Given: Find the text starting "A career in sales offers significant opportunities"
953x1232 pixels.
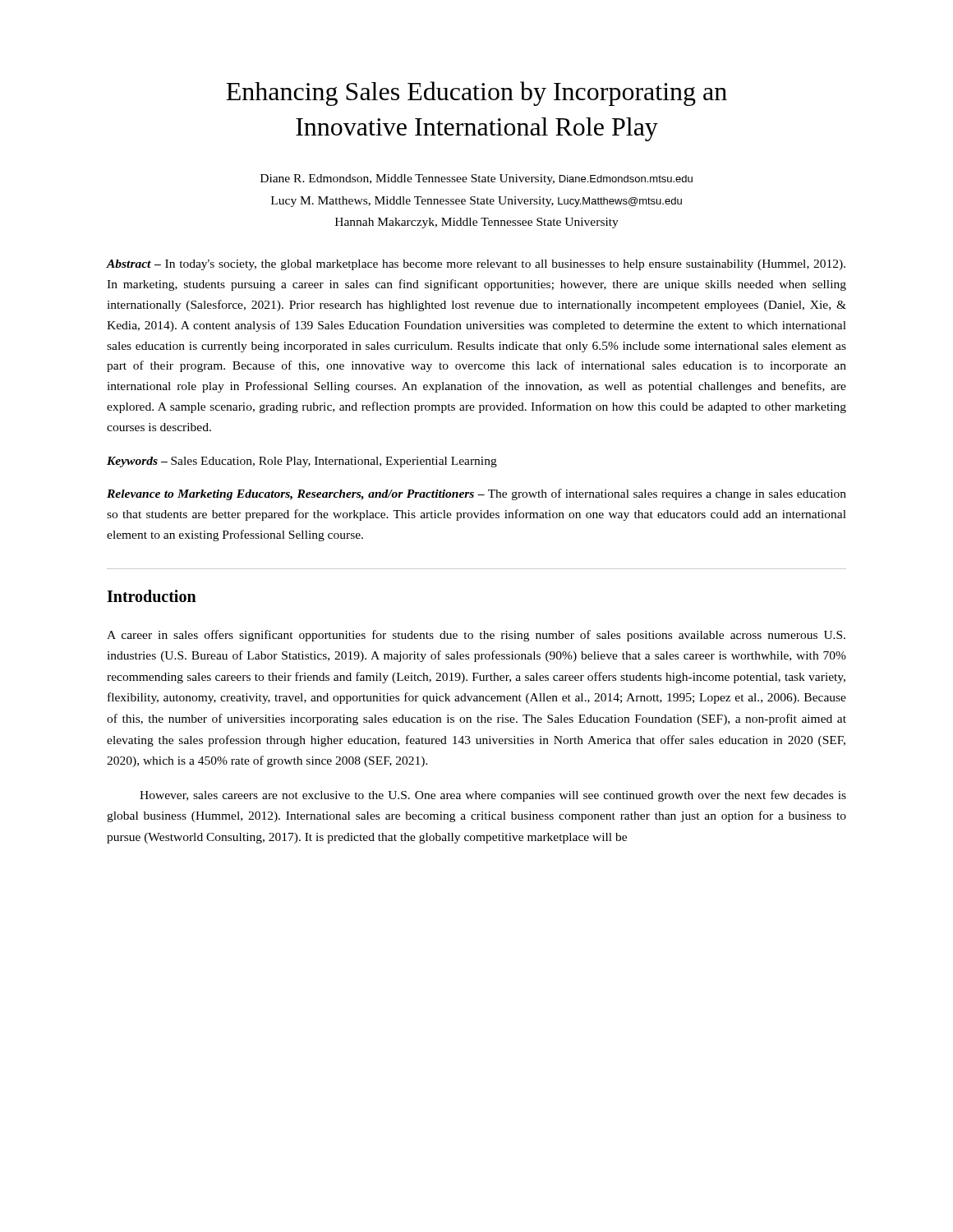Looking at the screenshot, I should pos(476,697).
